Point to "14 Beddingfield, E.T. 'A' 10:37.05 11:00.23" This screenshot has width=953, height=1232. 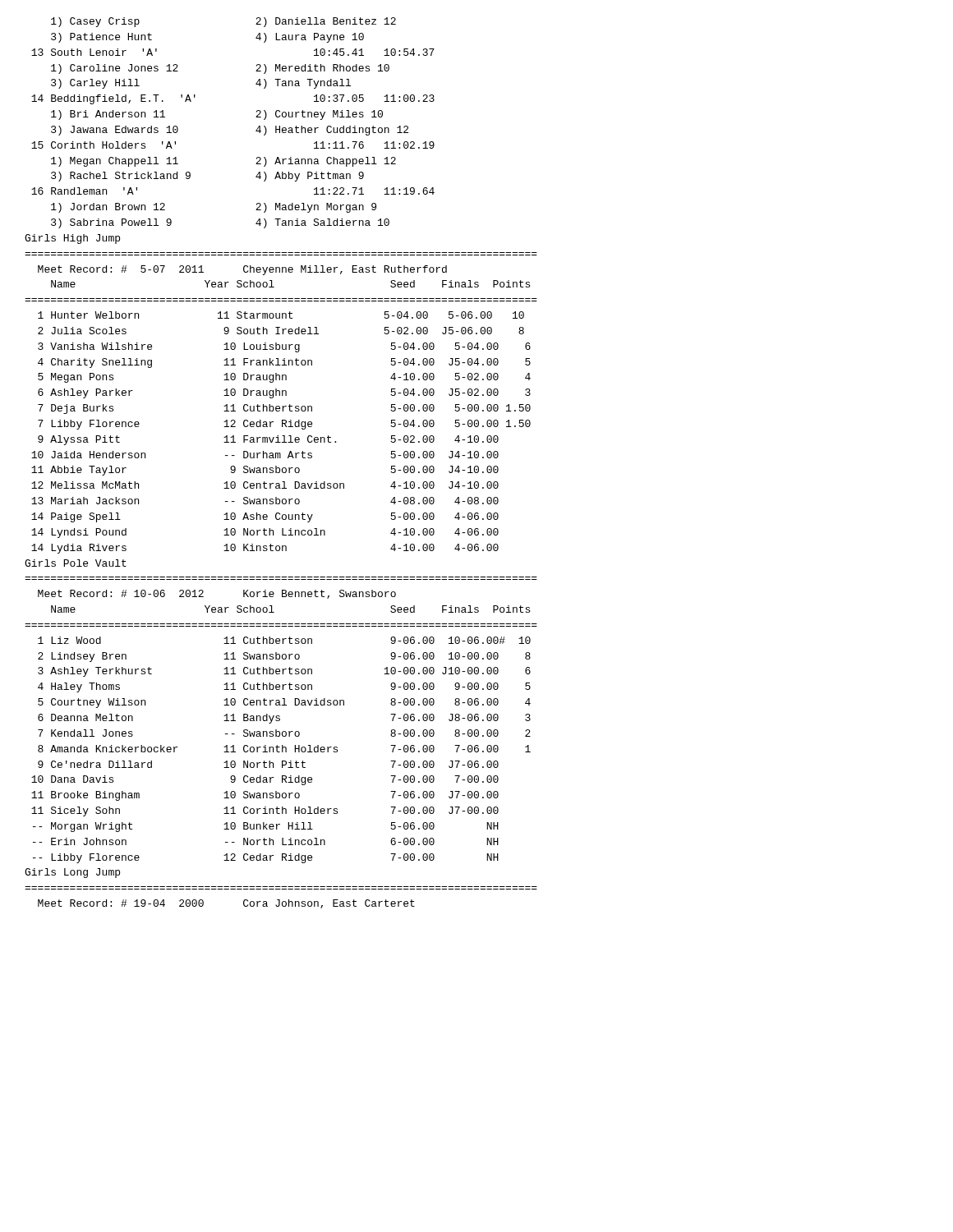coord(98,99)
